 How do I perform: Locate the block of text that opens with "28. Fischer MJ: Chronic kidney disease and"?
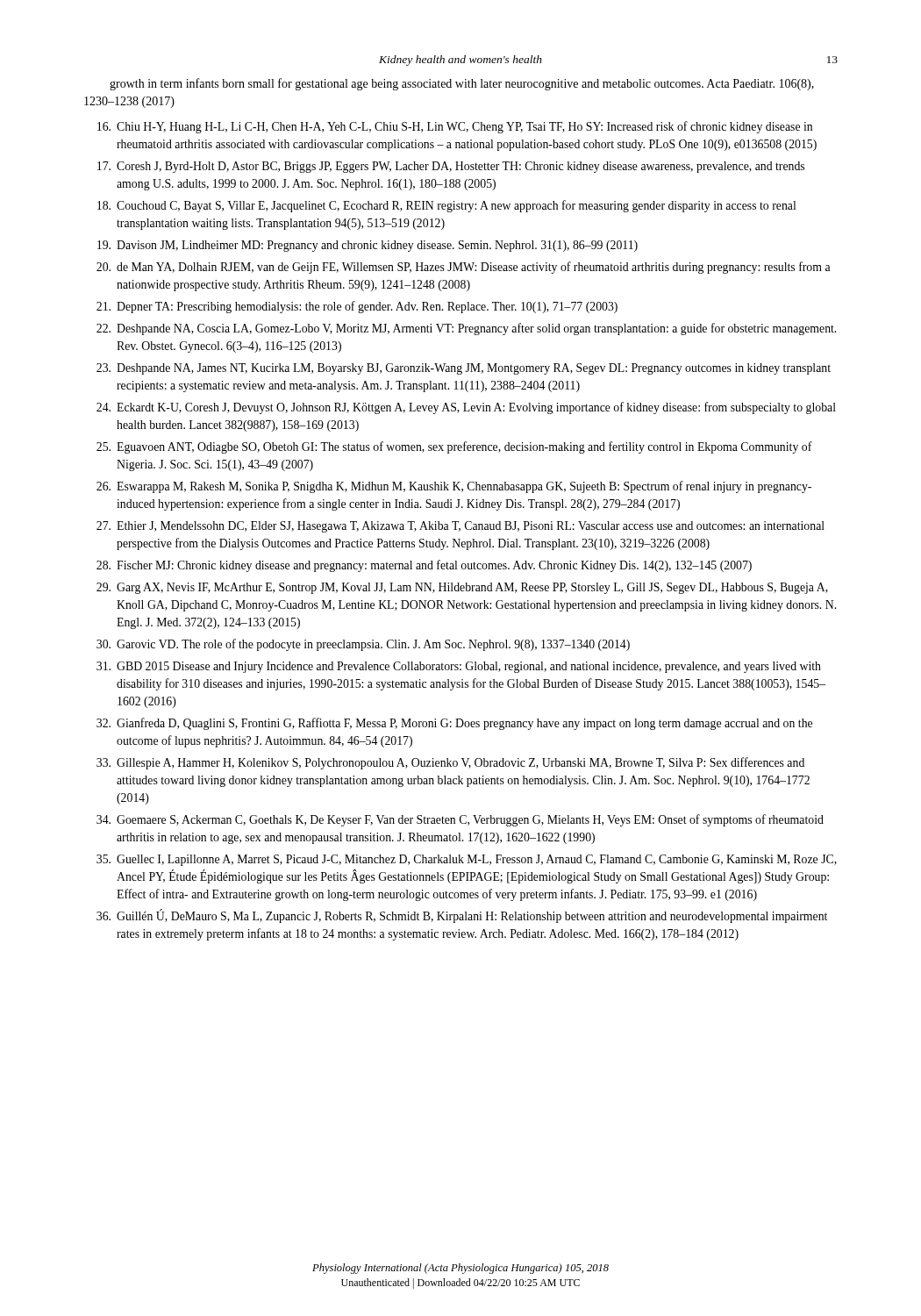click(x=460, y=566)
